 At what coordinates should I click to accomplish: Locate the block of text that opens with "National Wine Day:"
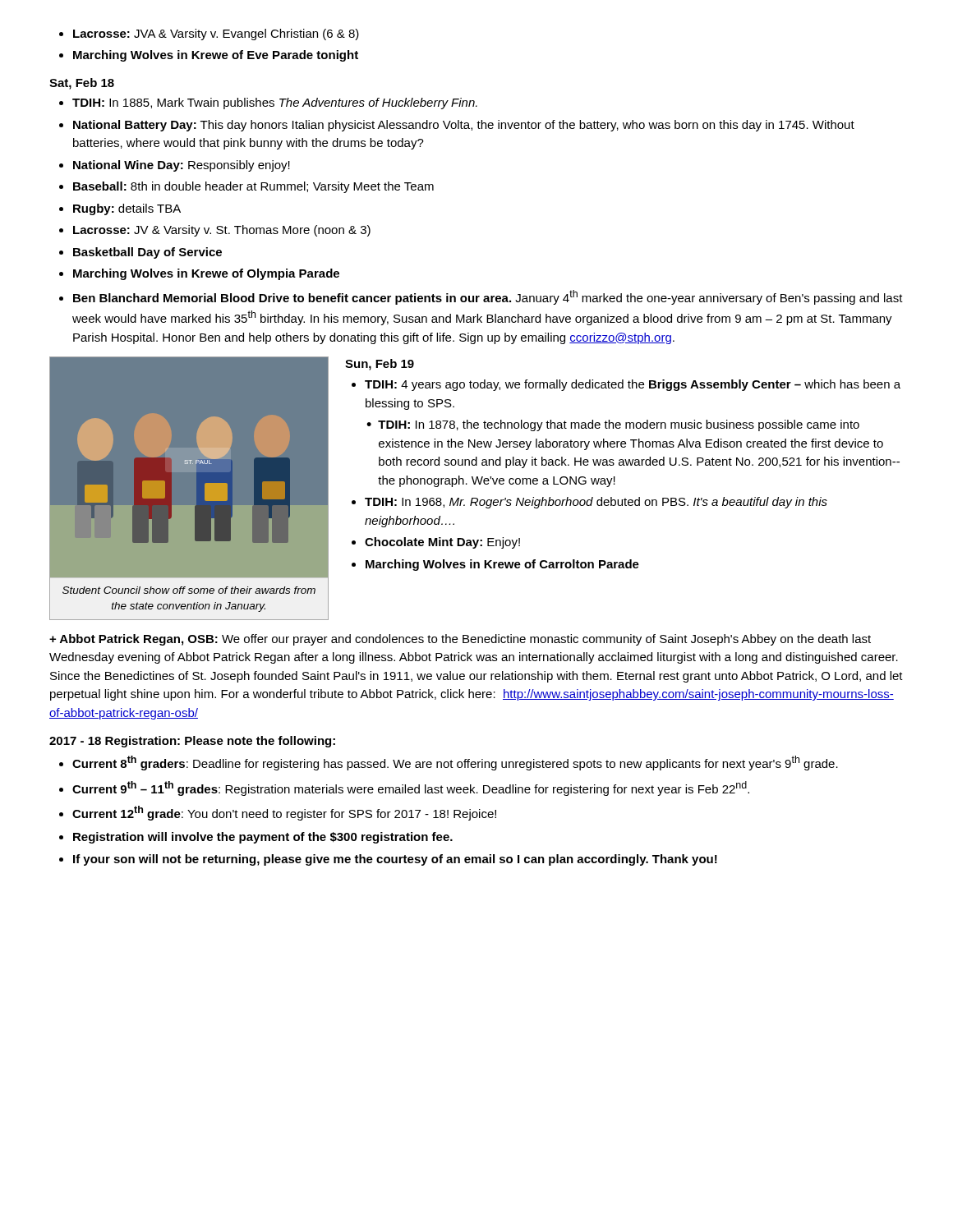pyautogui.click(x=181, y=164)
